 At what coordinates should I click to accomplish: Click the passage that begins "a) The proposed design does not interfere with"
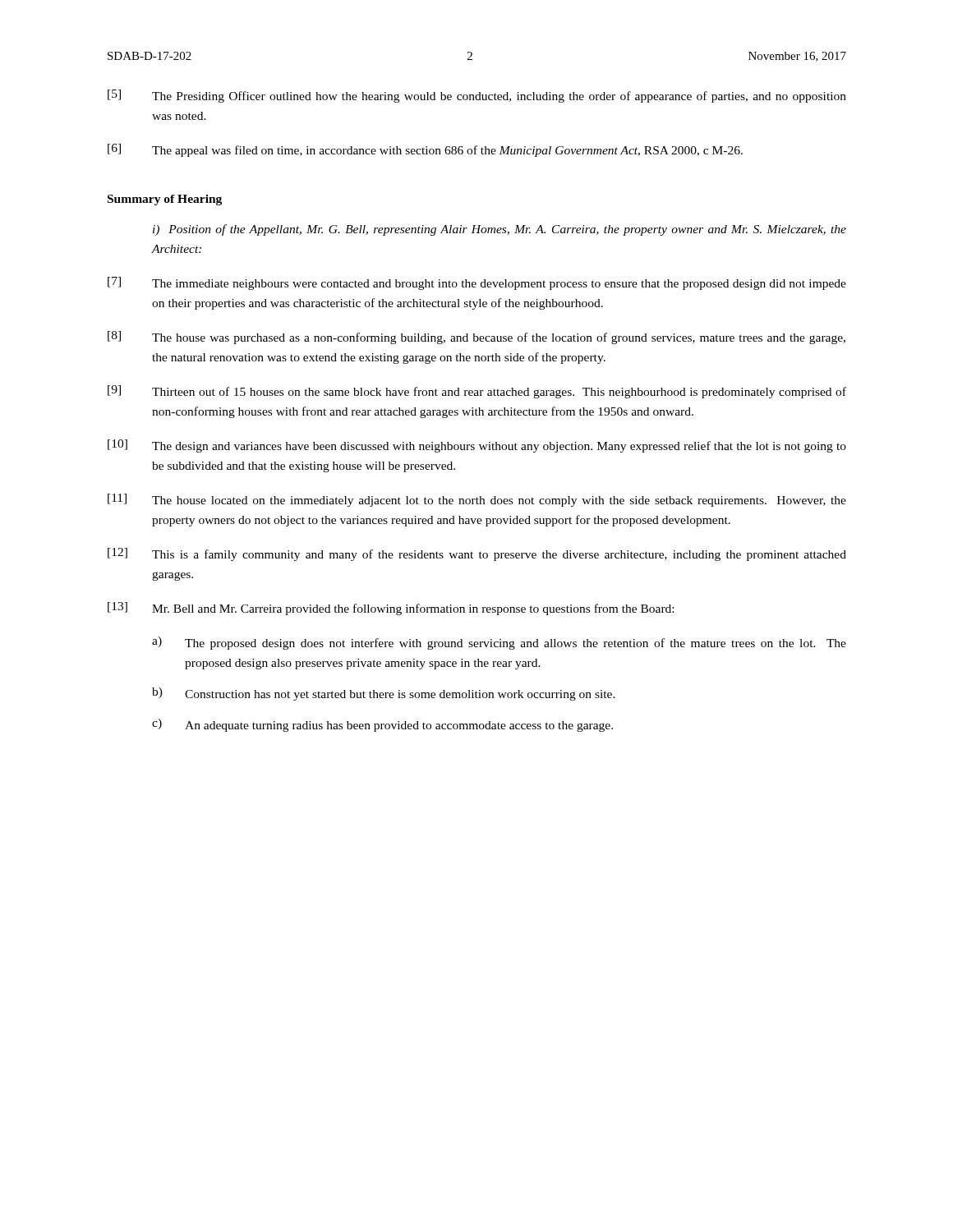coord(499,653)
